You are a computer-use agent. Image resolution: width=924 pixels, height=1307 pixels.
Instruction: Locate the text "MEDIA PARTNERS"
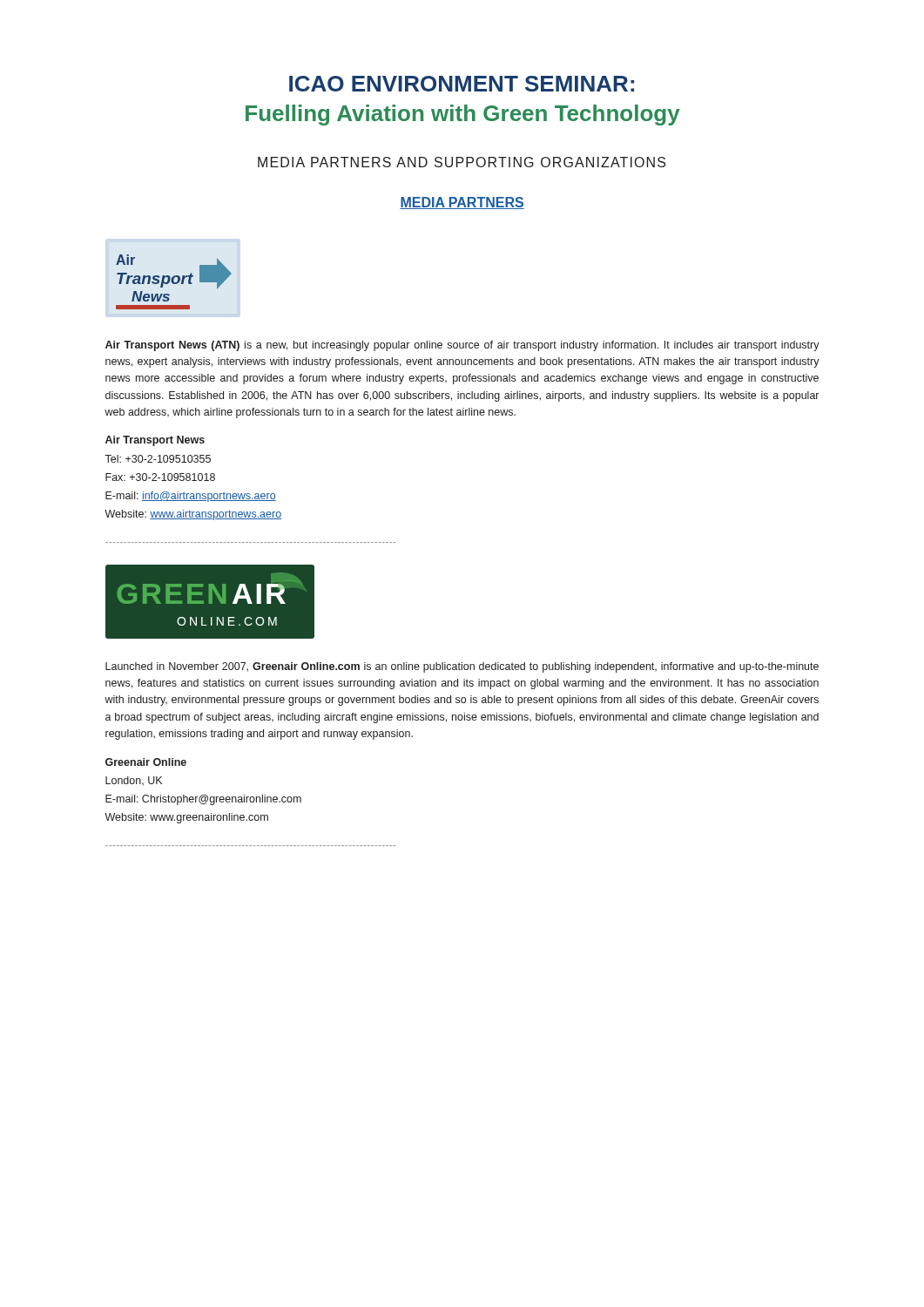pos(462,202)
